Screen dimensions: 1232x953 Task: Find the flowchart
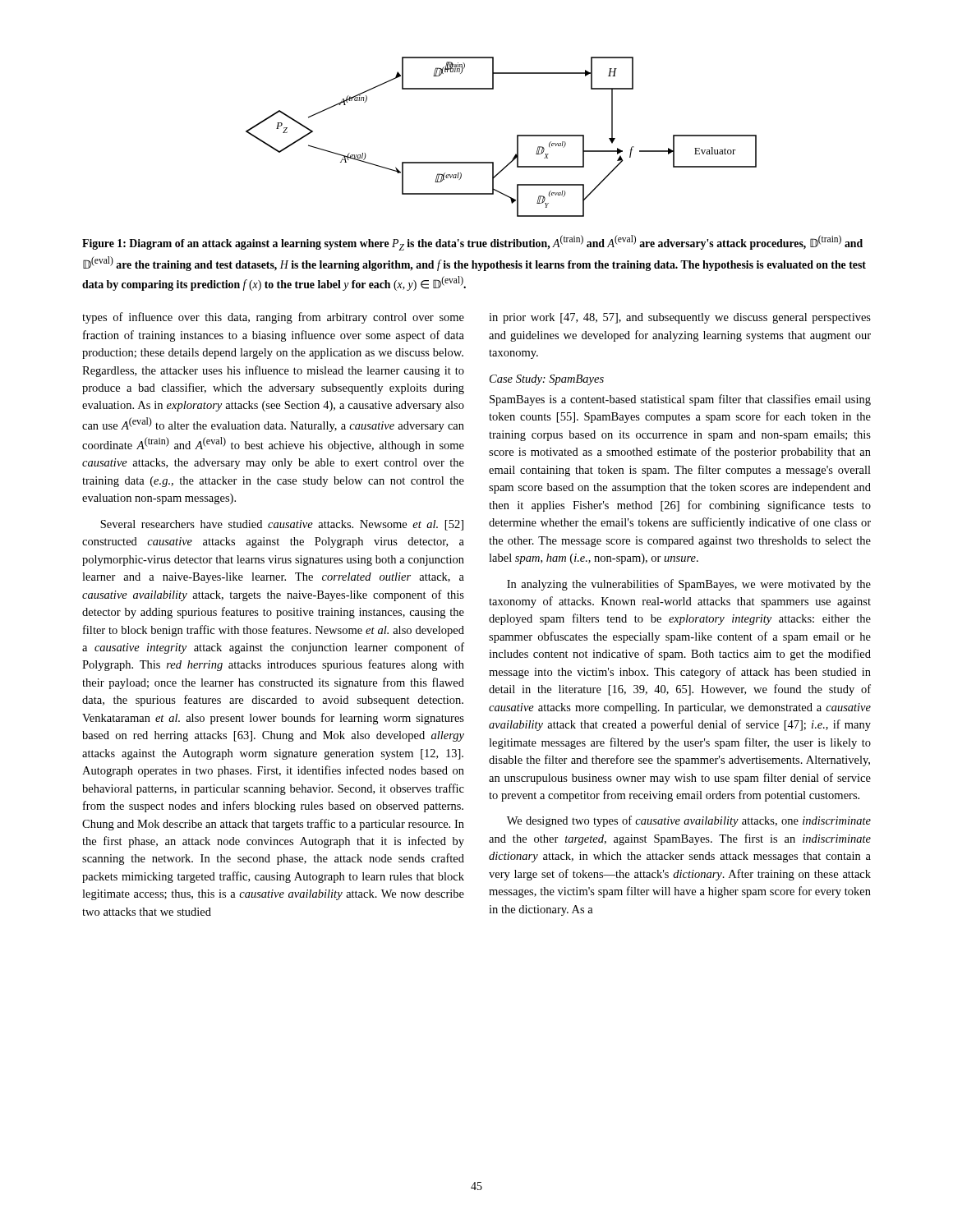click(476, 138)
